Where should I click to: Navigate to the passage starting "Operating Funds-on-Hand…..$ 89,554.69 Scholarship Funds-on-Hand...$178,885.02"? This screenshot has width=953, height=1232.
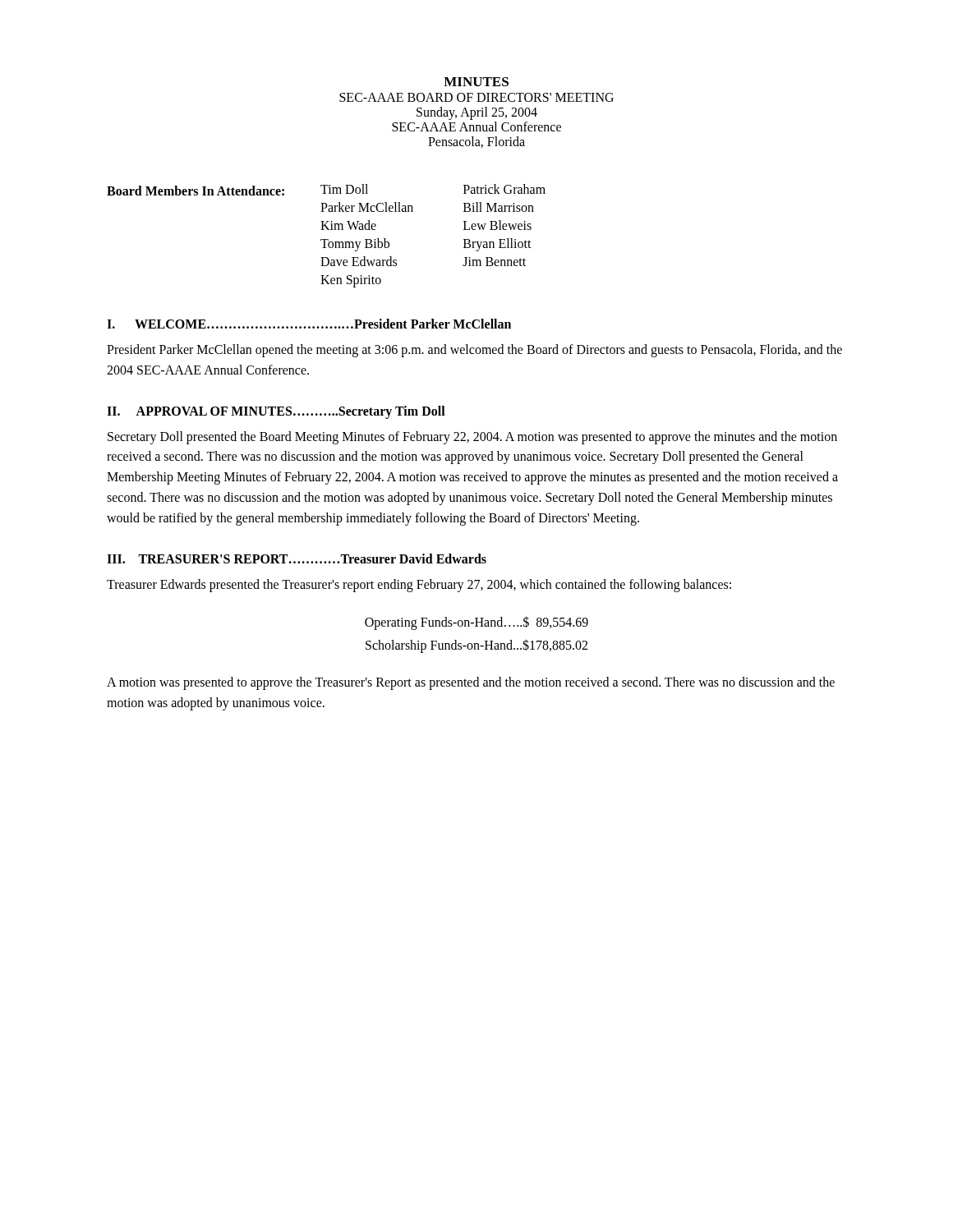tap(476, 634)
